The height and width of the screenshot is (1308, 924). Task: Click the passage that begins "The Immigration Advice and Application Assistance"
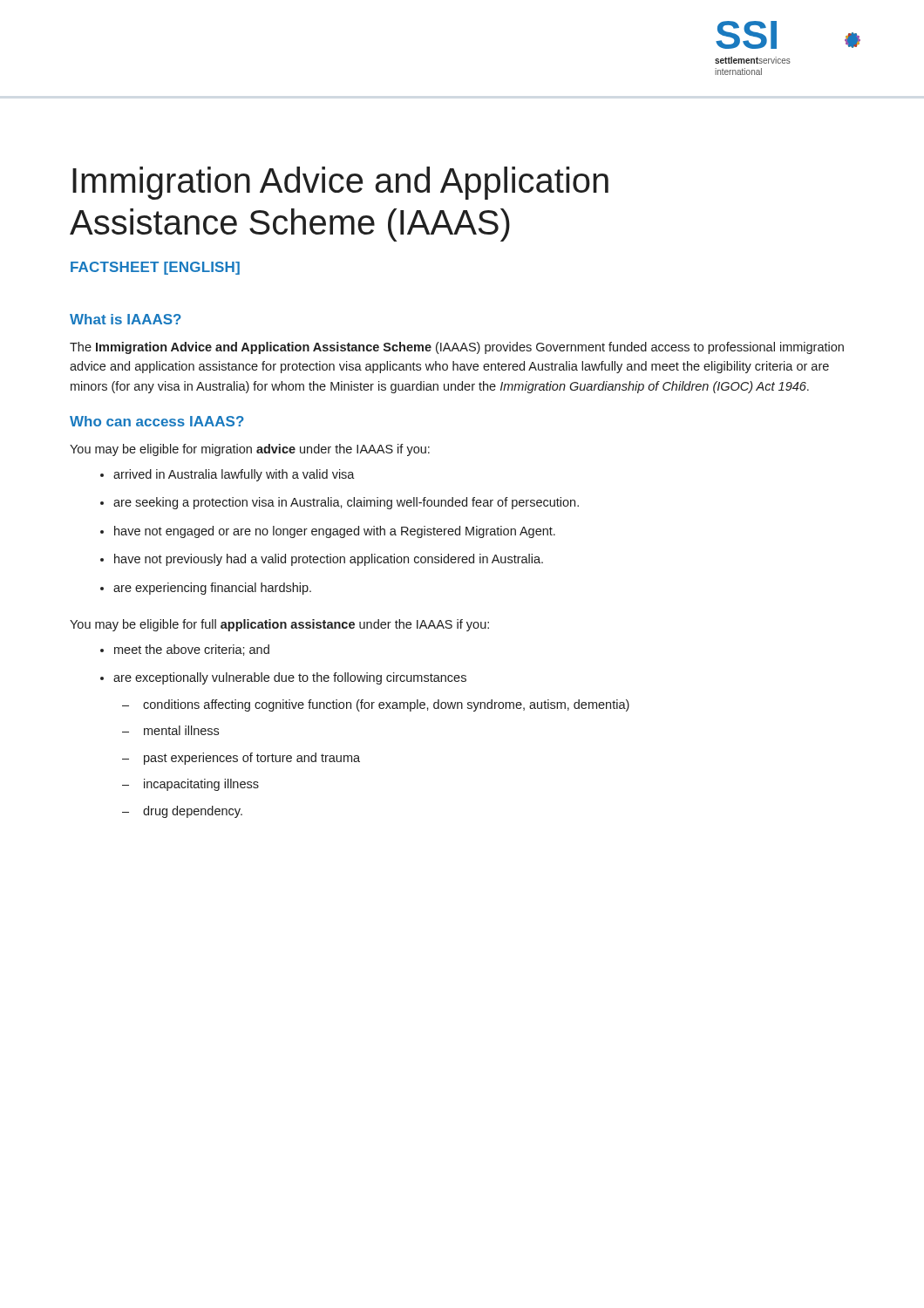click(457, 367)
